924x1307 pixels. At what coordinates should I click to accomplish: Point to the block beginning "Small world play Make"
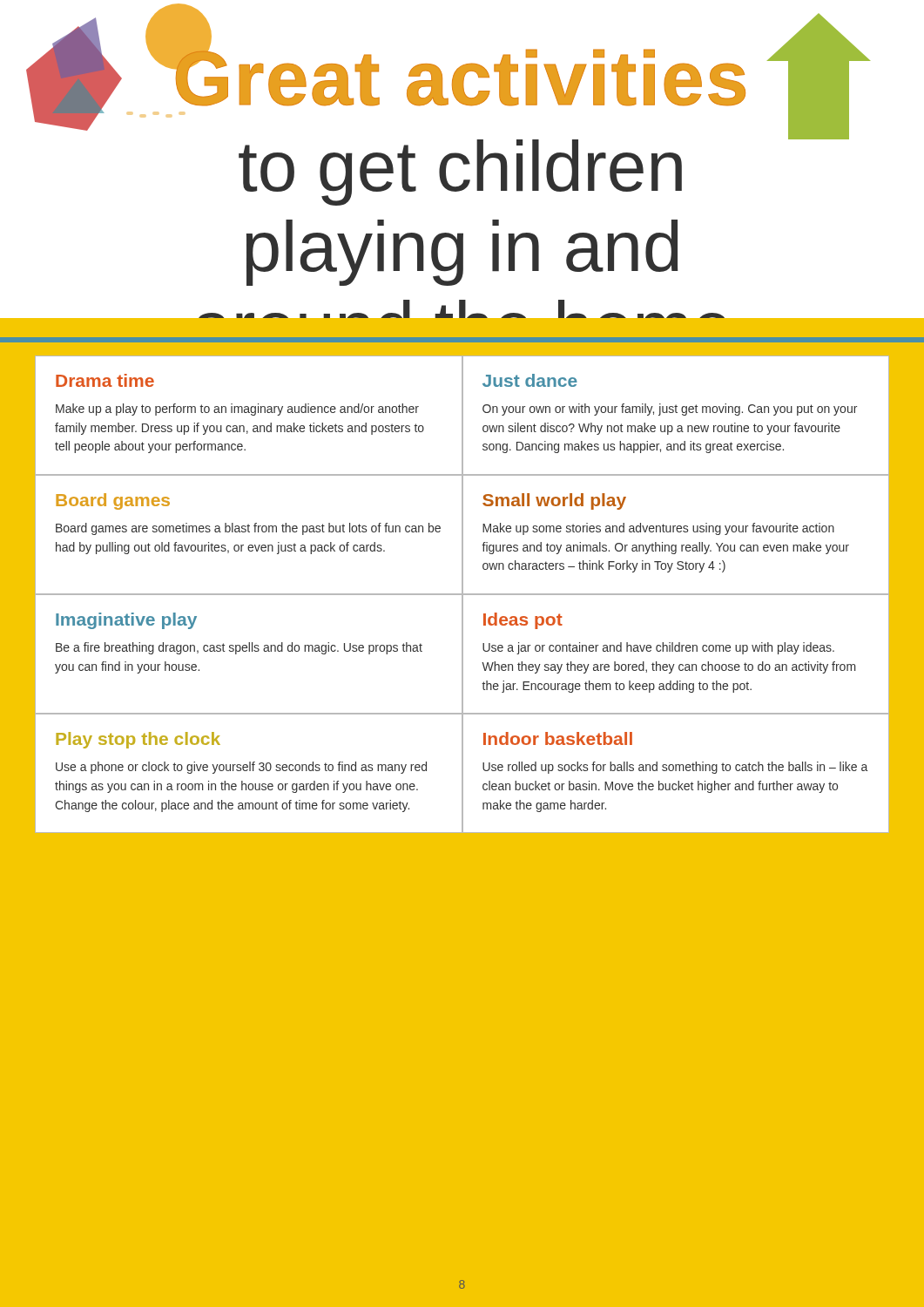coord(676,533)
